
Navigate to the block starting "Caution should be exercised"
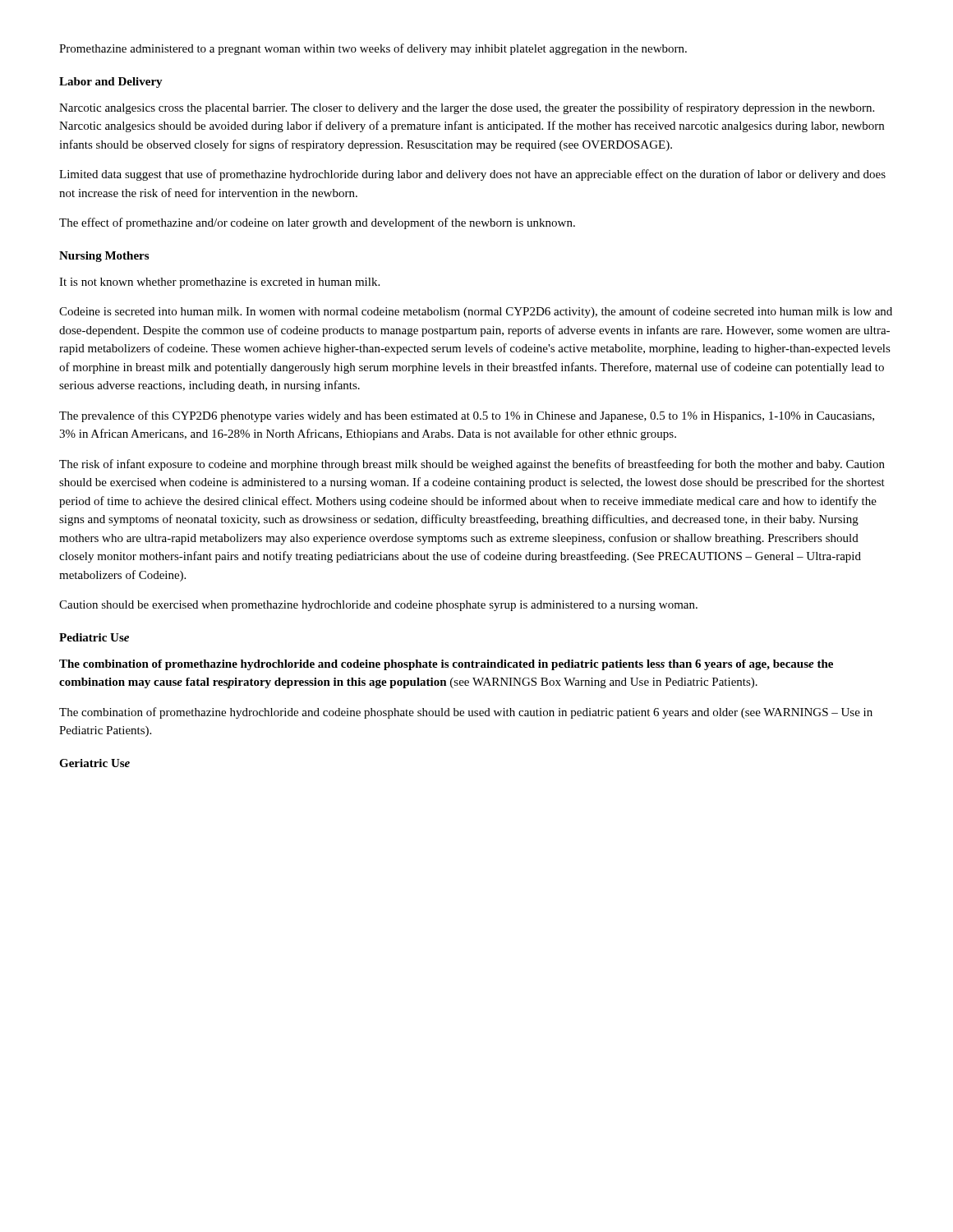coord(379,604)
